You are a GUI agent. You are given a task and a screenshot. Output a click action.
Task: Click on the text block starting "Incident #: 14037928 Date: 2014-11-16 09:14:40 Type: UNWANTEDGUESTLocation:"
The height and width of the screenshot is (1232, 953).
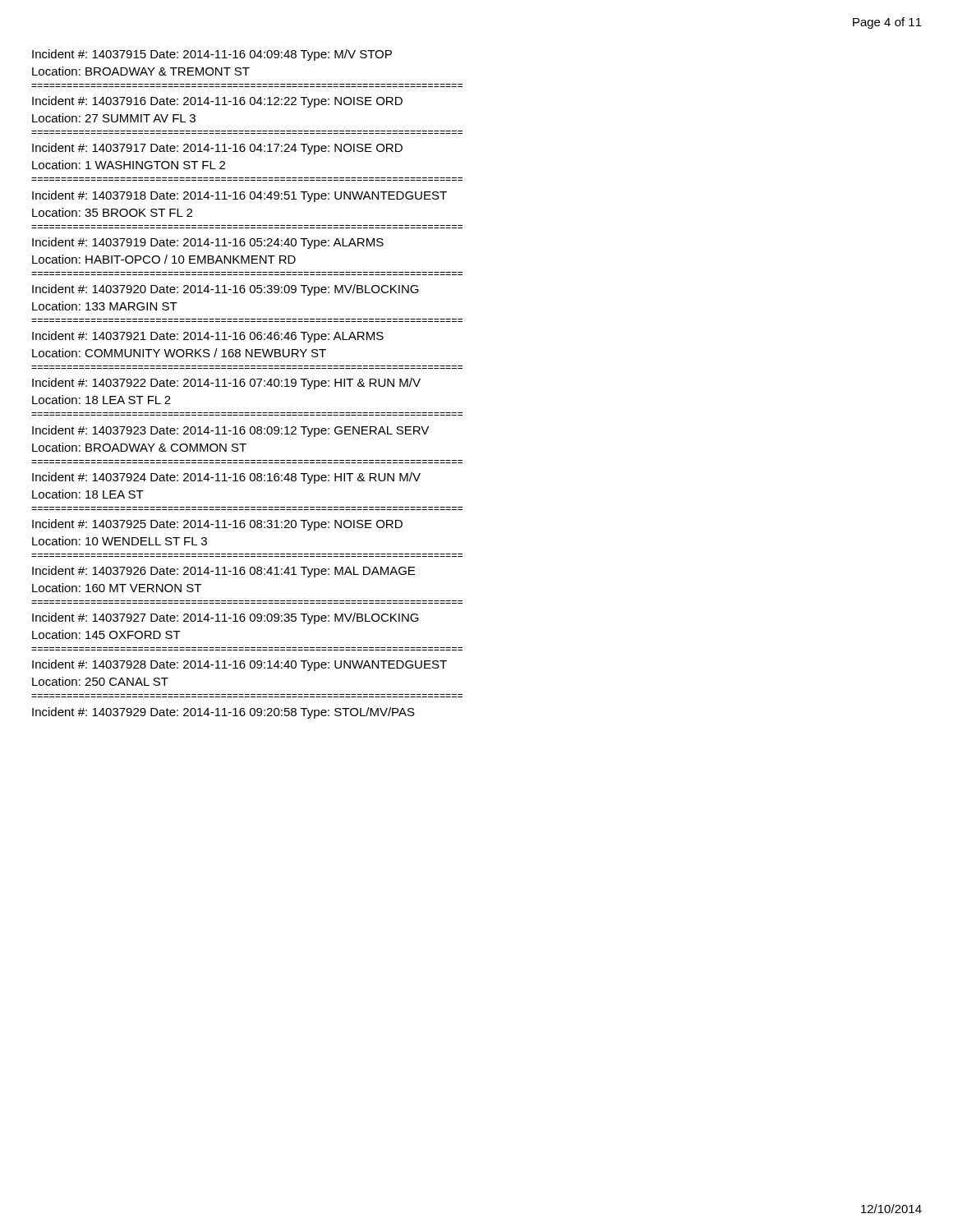[239, 665]
